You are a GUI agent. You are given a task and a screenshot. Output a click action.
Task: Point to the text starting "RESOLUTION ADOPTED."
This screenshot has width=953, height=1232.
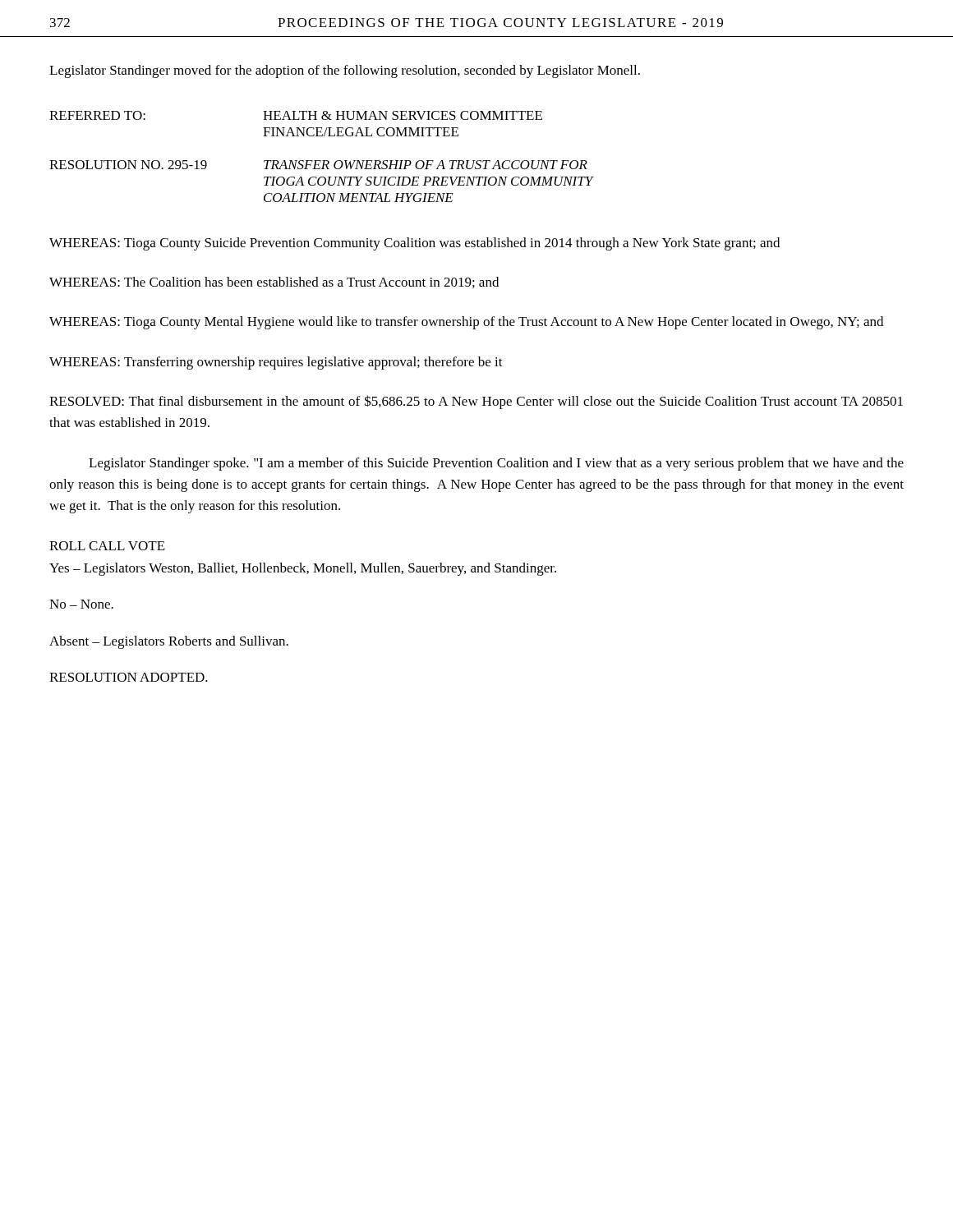click(129, 677)
